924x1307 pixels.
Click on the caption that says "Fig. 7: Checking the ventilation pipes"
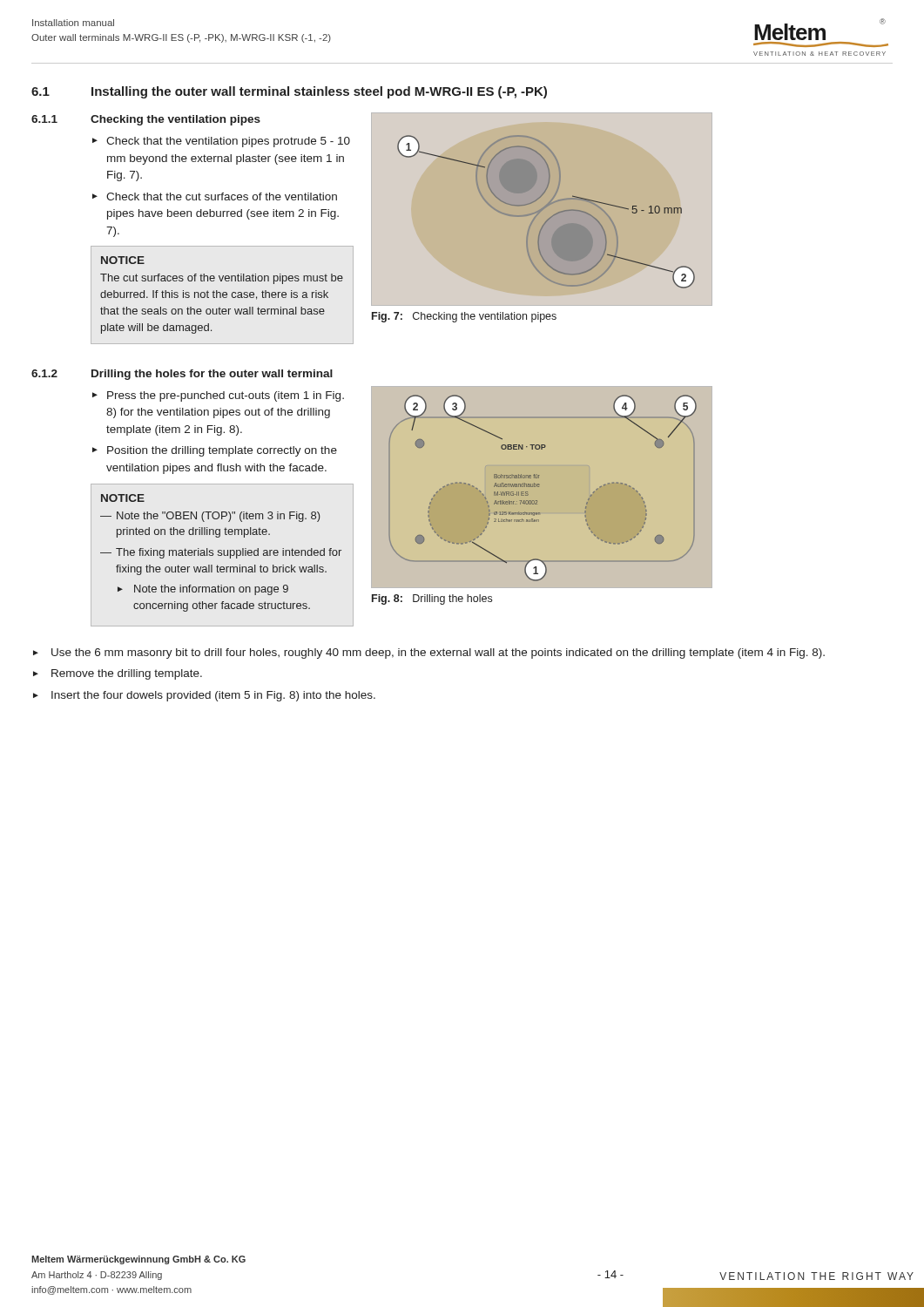coord(464,316)
